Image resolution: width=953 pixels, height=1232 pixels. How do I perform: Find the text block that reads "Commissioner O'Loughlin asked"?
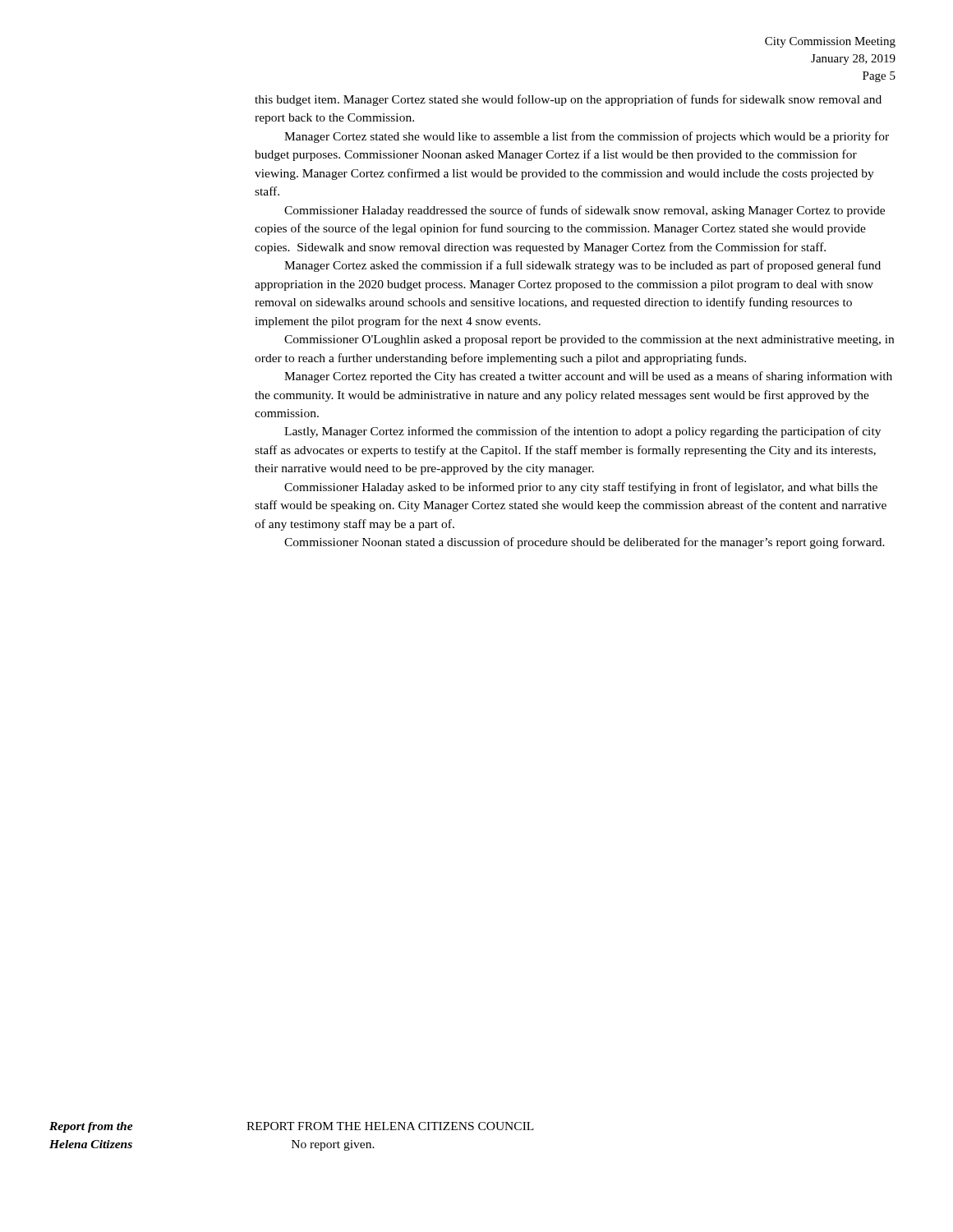[575, 349]
